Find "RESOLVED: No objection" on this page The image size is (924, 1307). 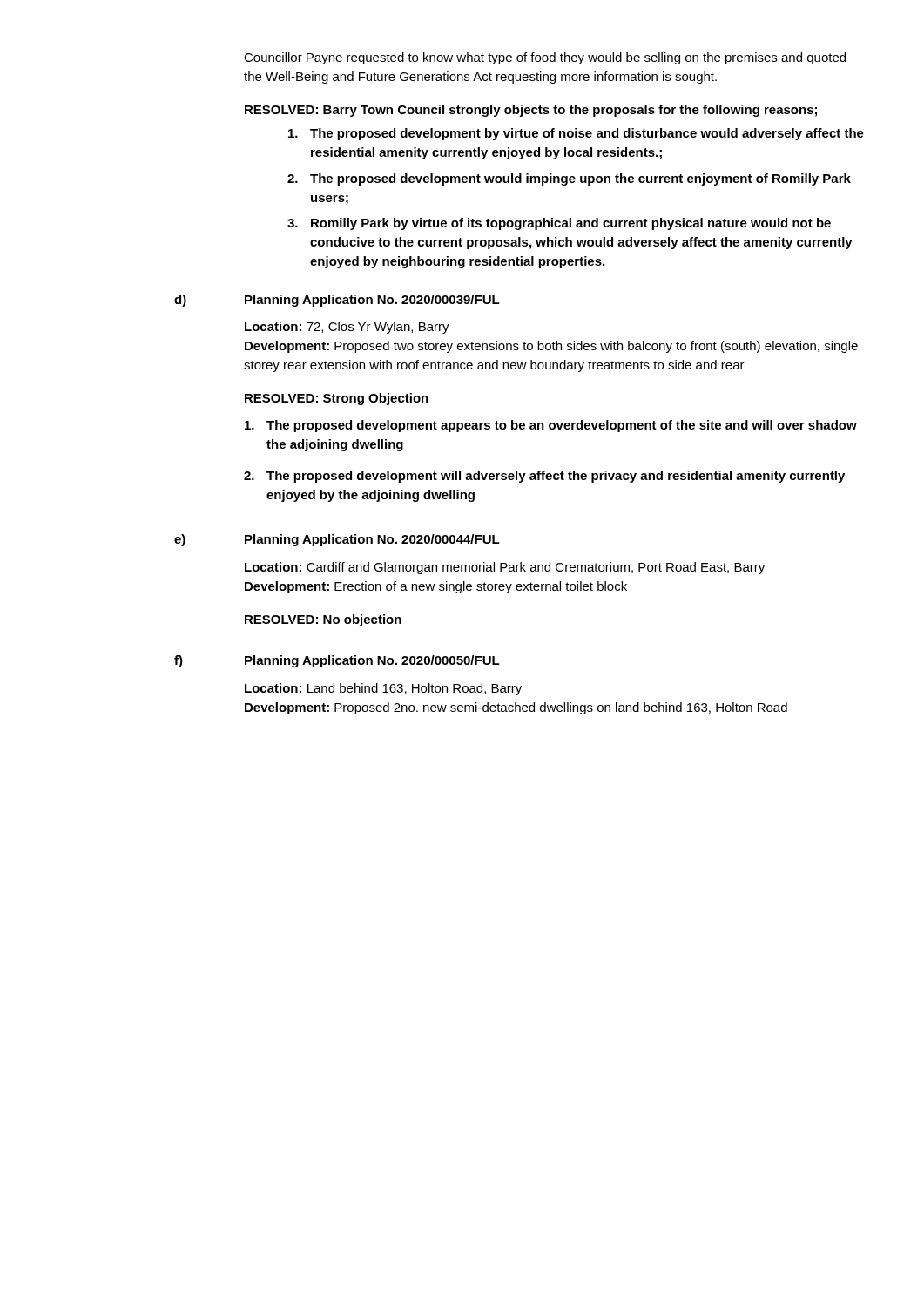(x=323, y=619)
